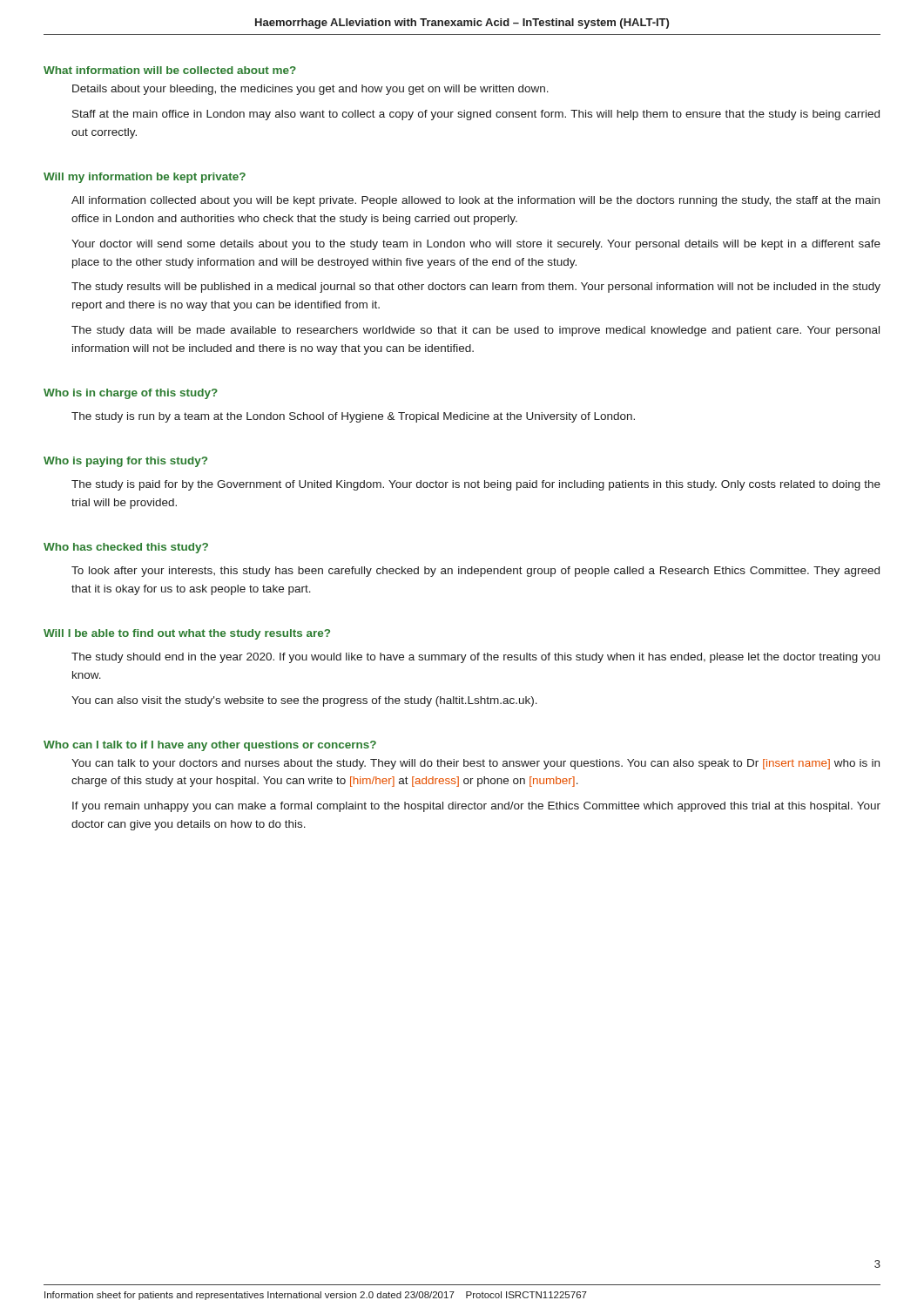Point to the element starting "Who can I talk to"
Image resolution: width=924 pixels, height=1307 pixels.
[210, 744]
